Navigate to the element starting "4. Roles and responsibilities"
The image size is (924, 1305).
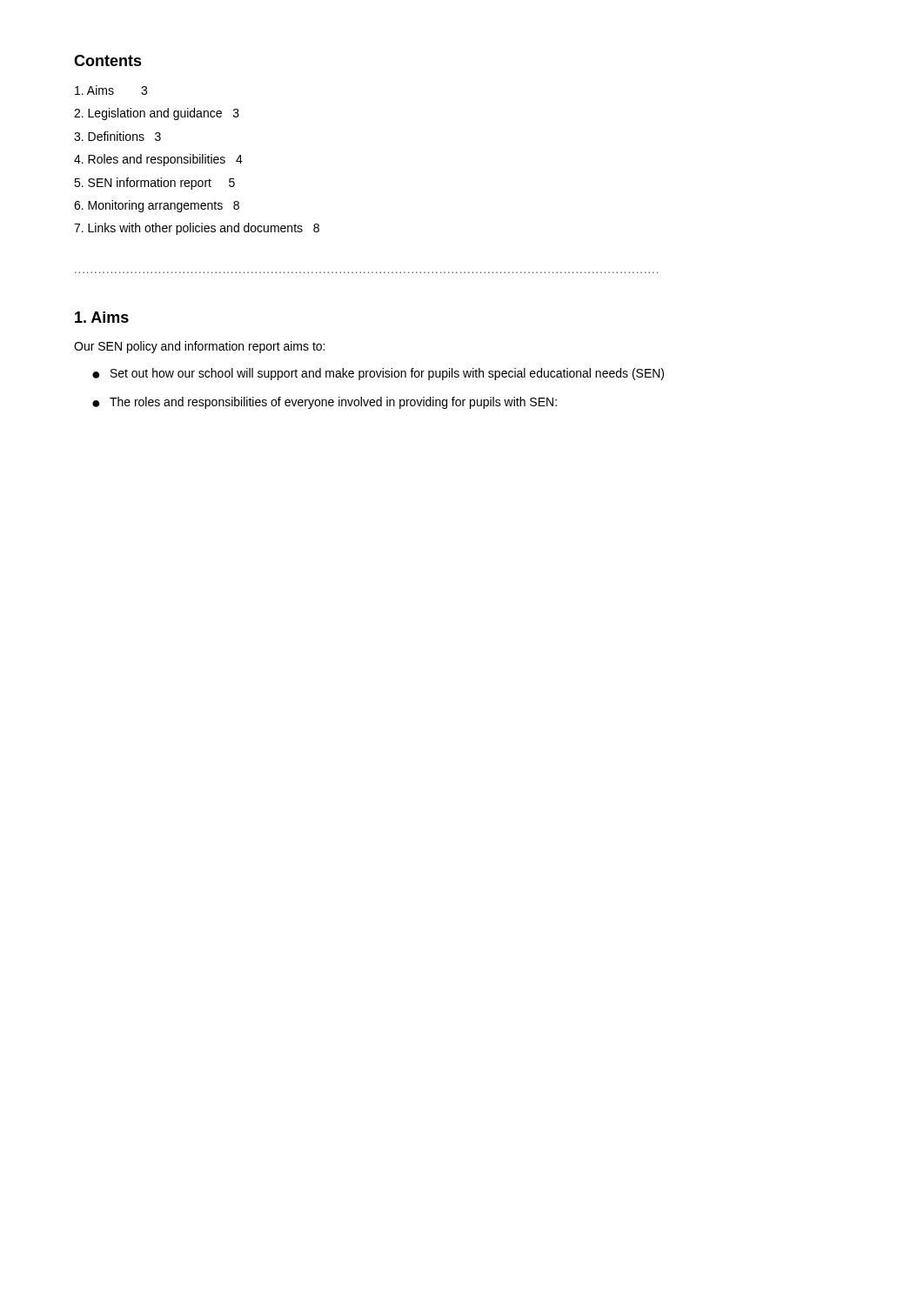coord(158,159)
